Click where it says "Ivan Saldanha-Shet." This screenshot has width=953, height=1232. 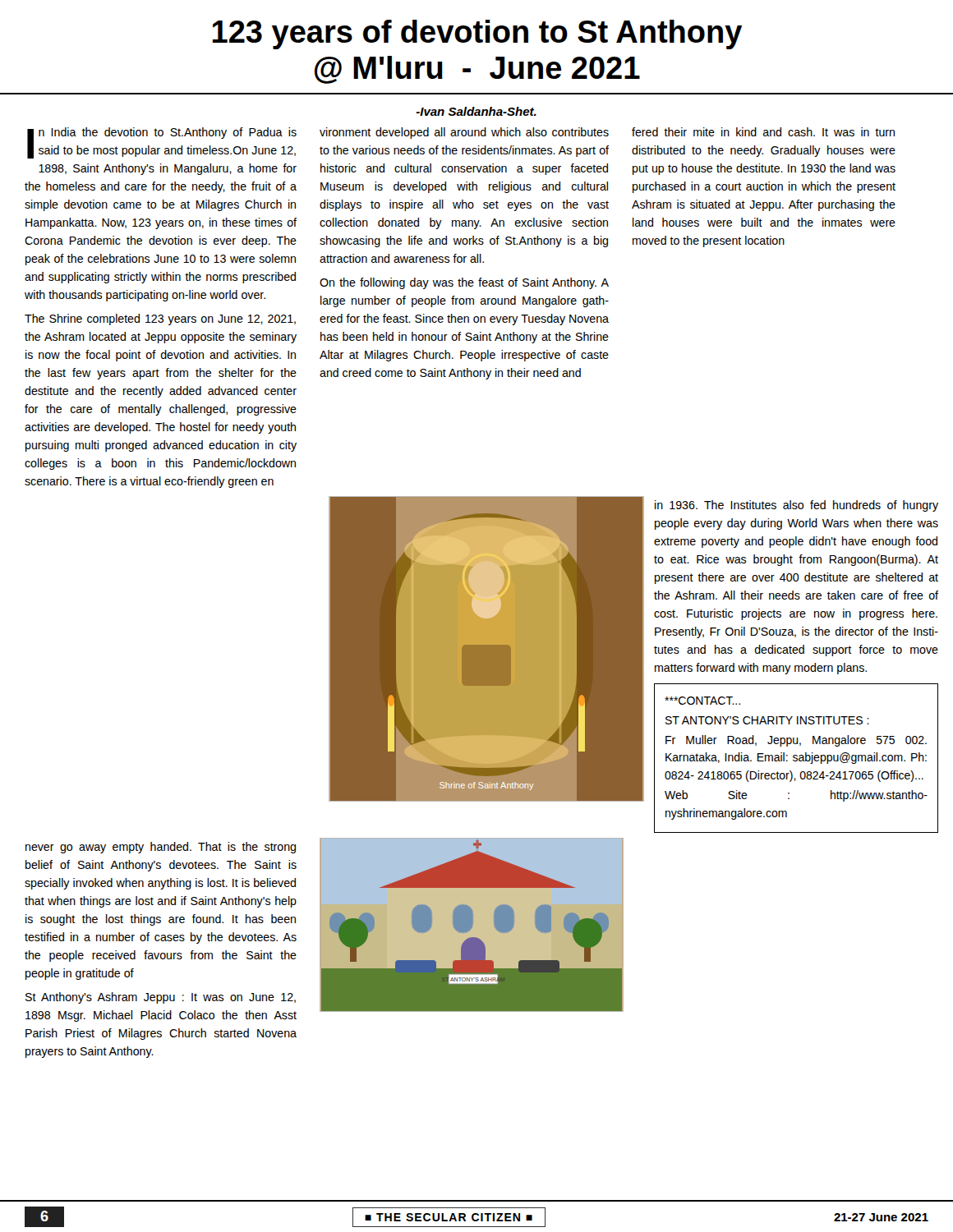[x=476, y=112]
